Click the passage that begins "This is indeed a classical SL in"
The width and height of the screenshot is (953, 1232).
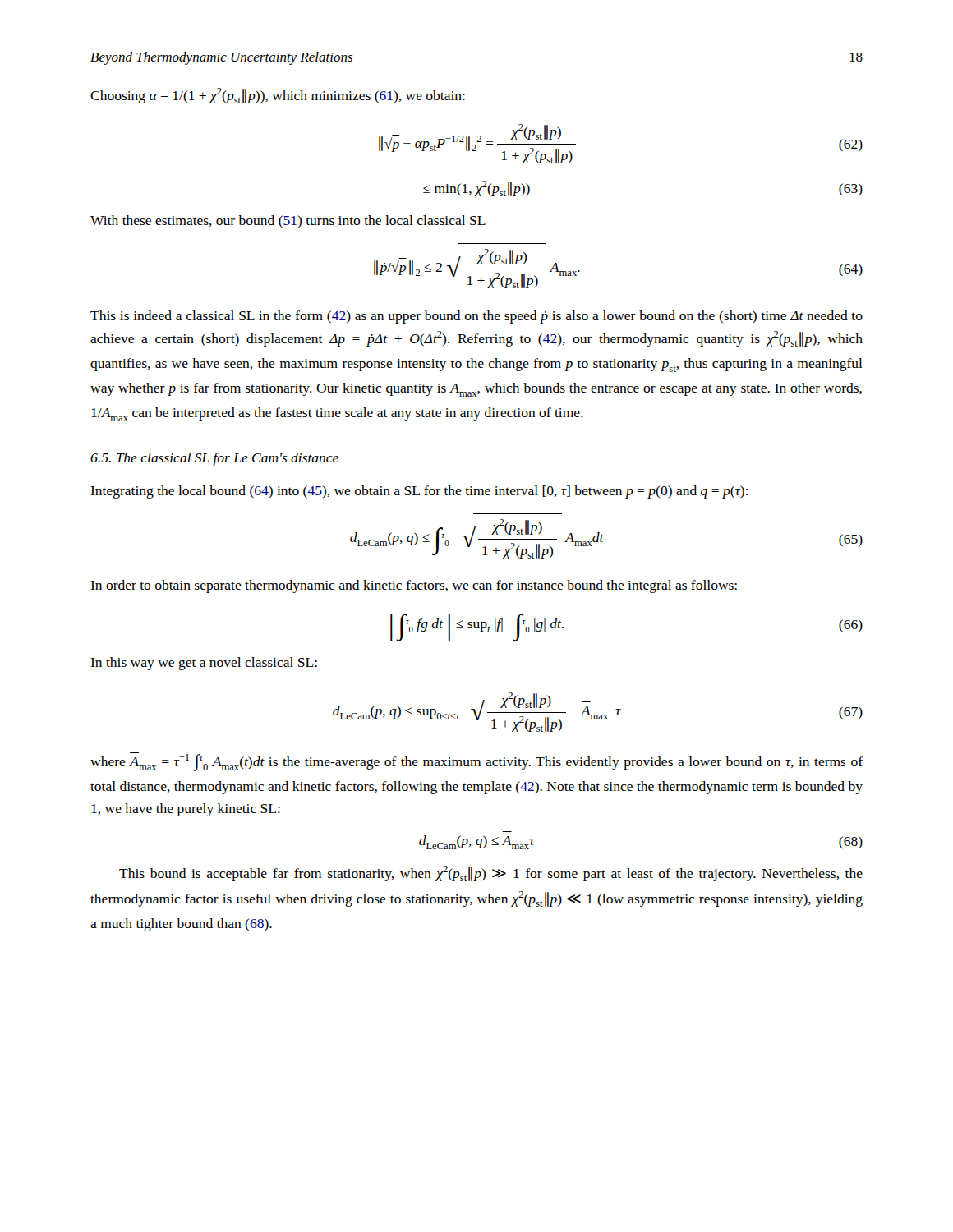[x=476, y=365]
